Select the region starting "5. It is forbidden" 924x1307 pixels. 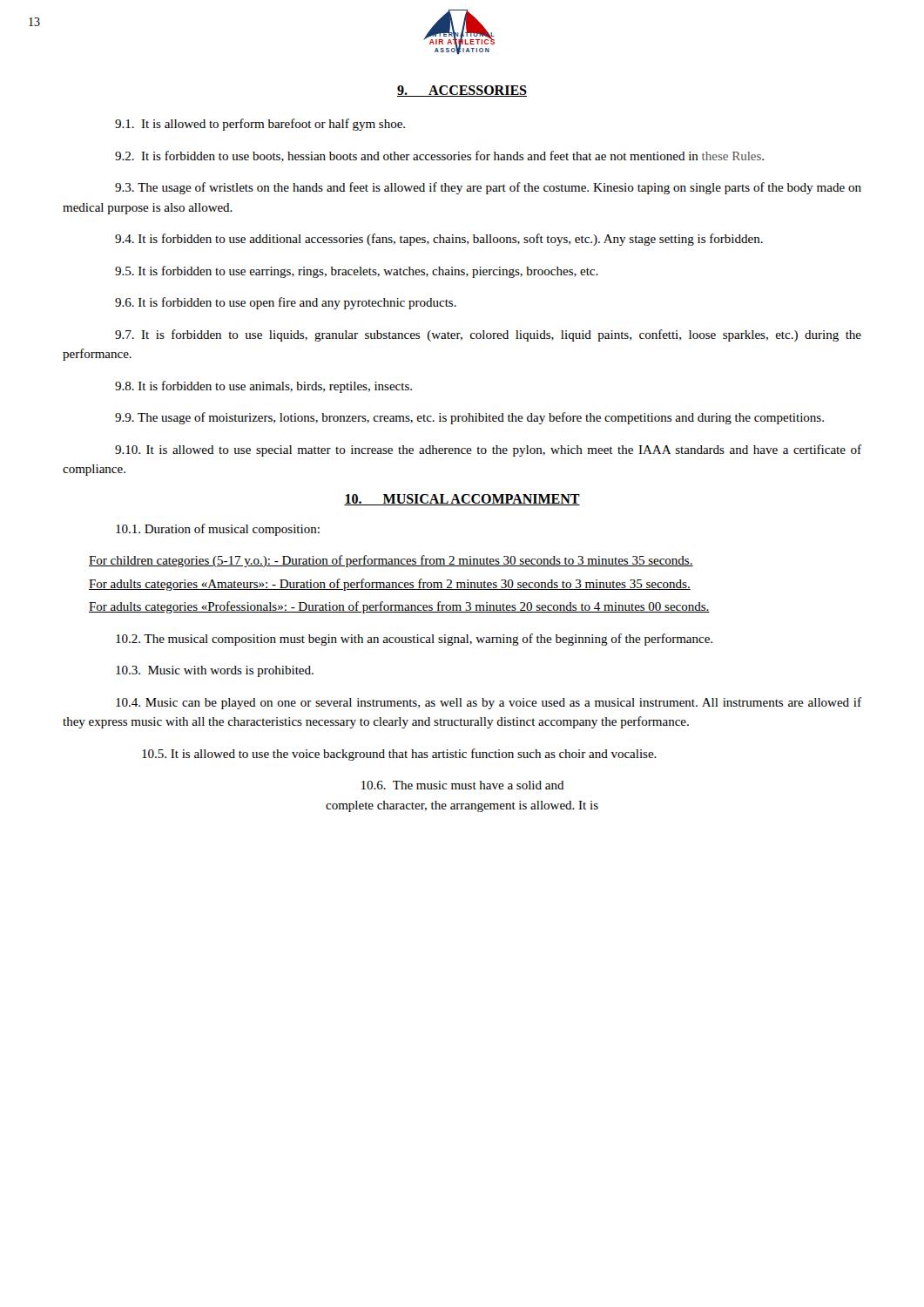point(357,271)
